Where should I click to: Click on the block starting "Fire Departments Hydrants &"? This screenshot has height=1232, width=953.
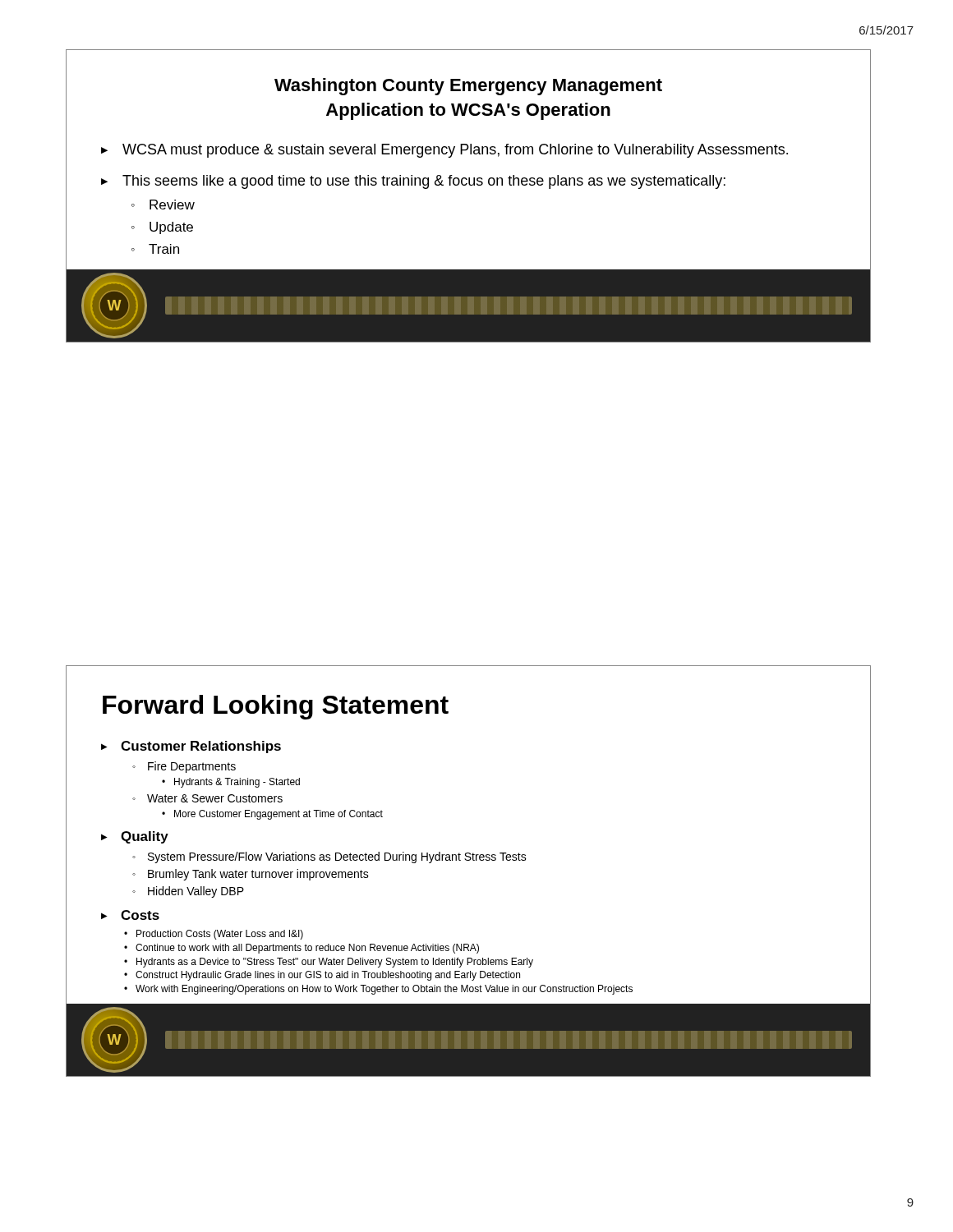(192, 767)
